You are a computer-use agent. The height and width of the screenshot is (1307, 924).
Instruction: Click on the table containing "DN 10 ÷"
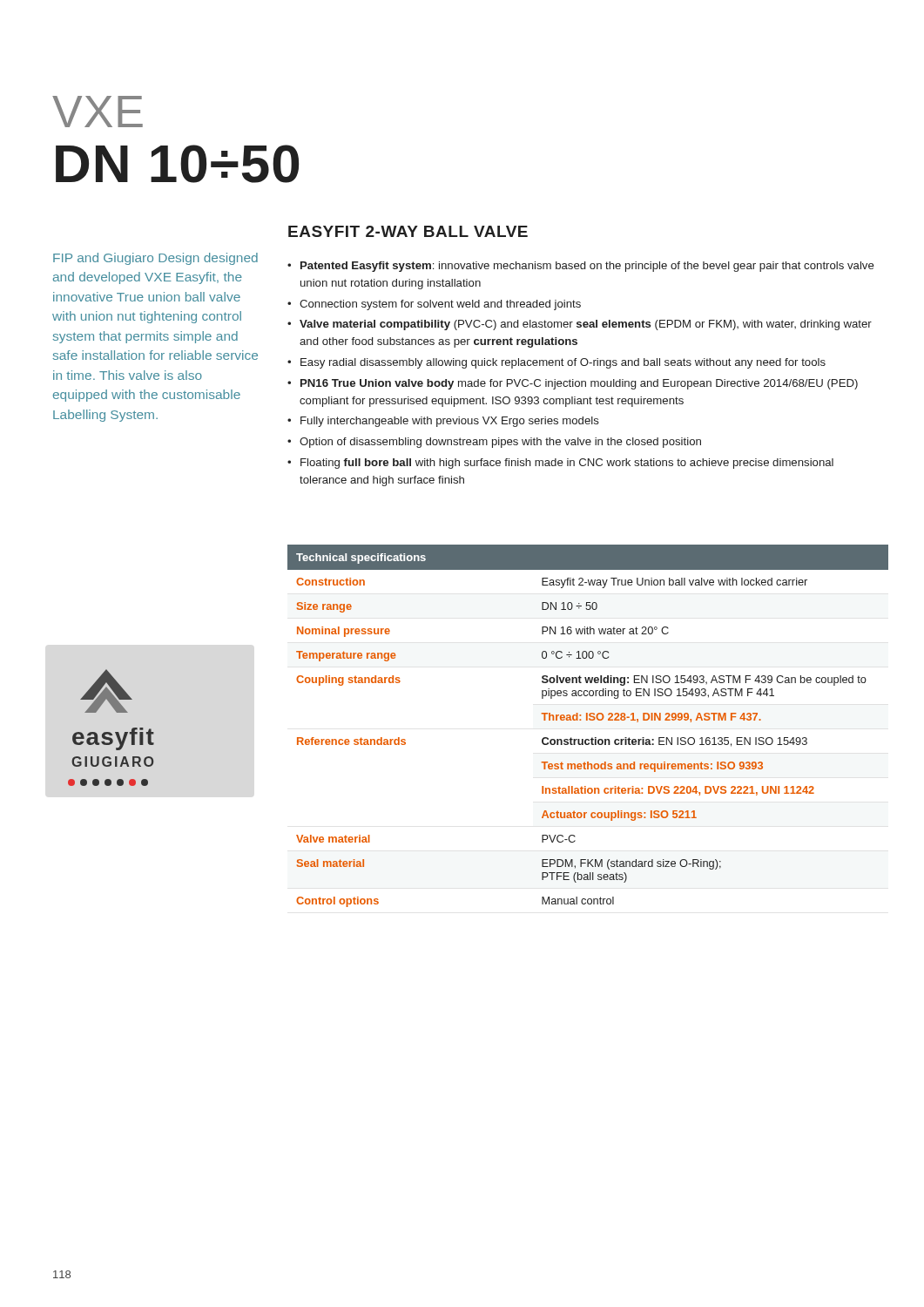point(588,729)
